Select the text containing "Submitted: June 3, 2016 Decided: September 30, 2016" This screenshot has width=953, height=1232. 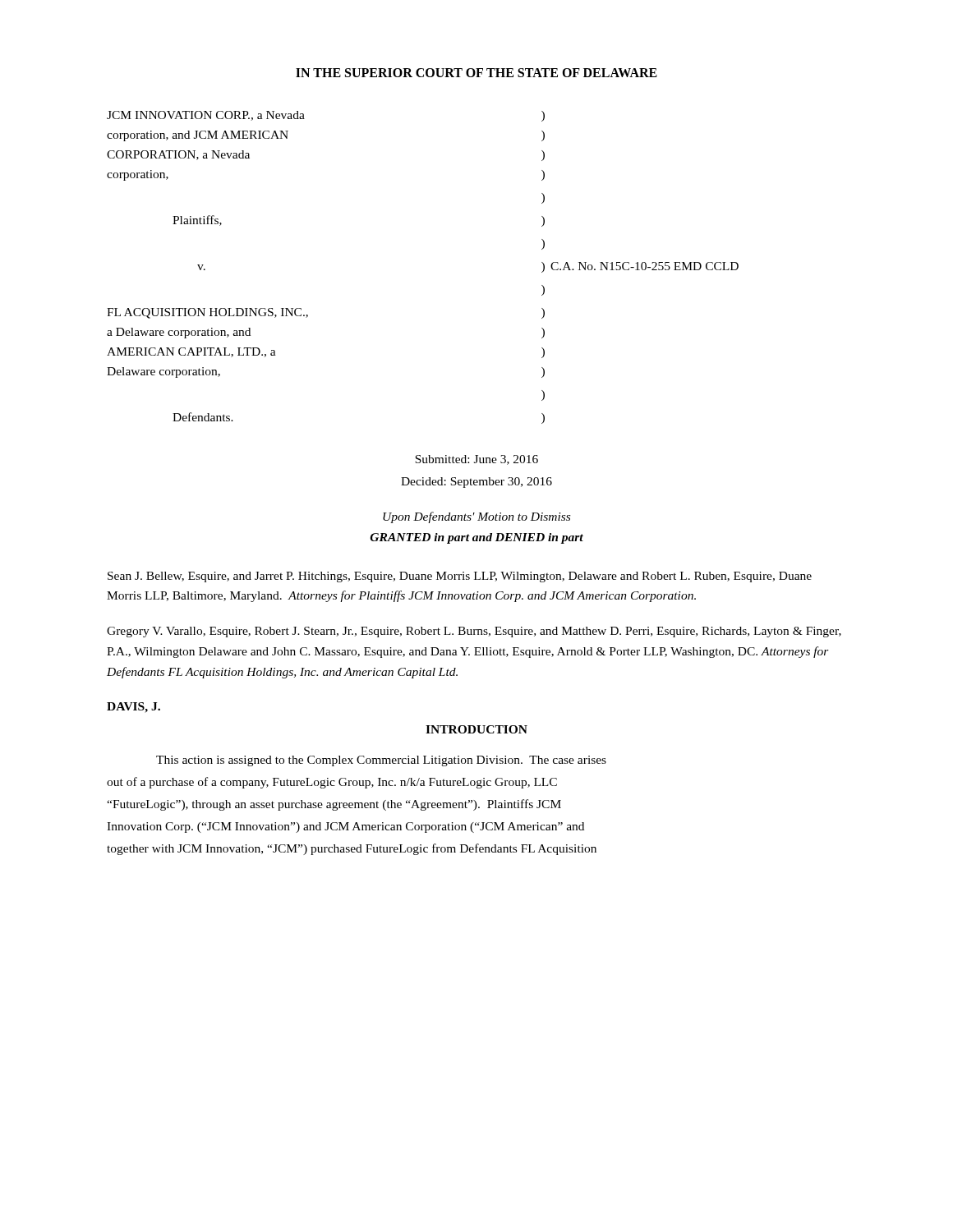(476, 470)
